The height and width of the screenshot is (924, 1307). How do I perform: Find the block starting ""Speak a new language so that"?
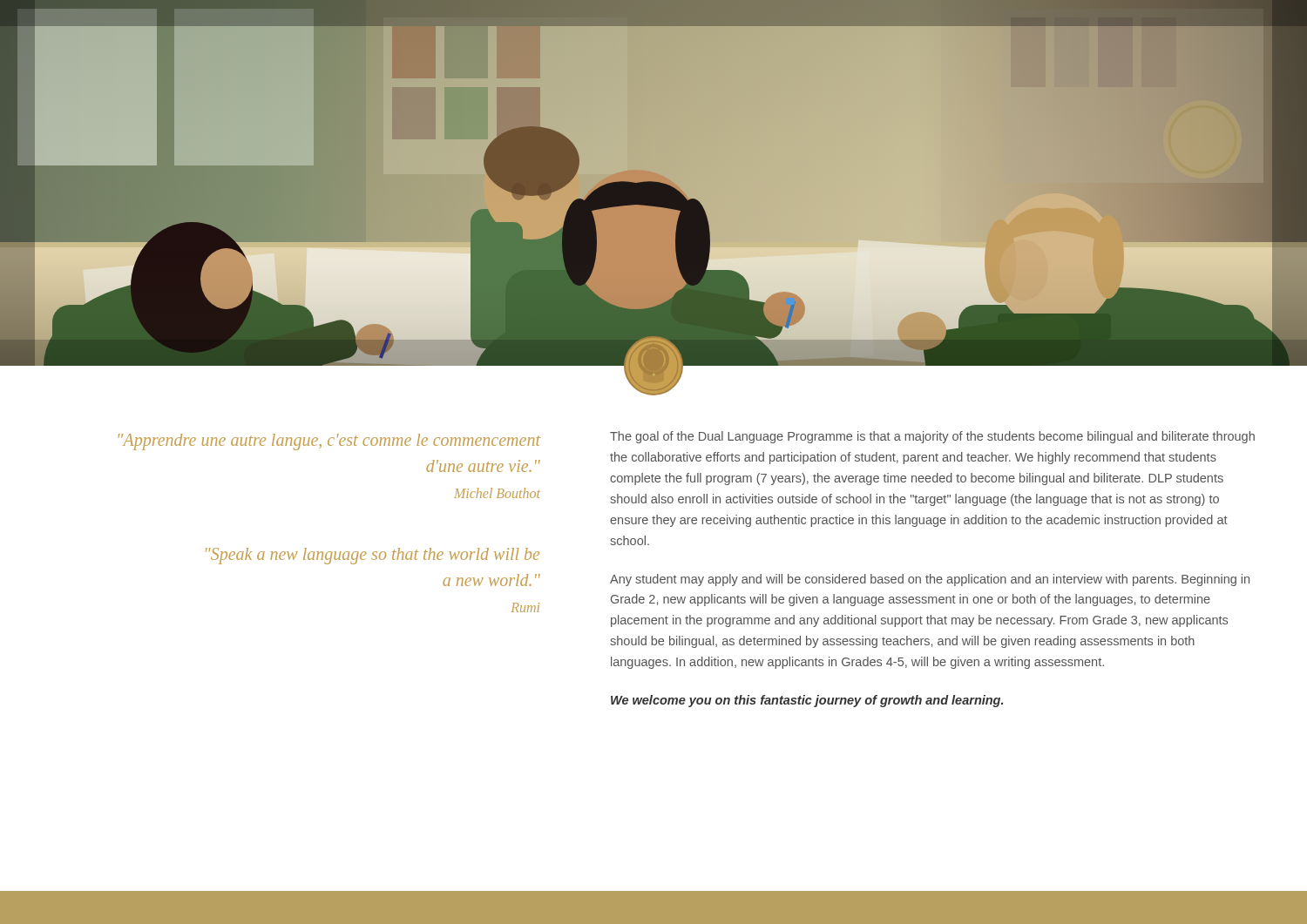(x=372, y=556)
